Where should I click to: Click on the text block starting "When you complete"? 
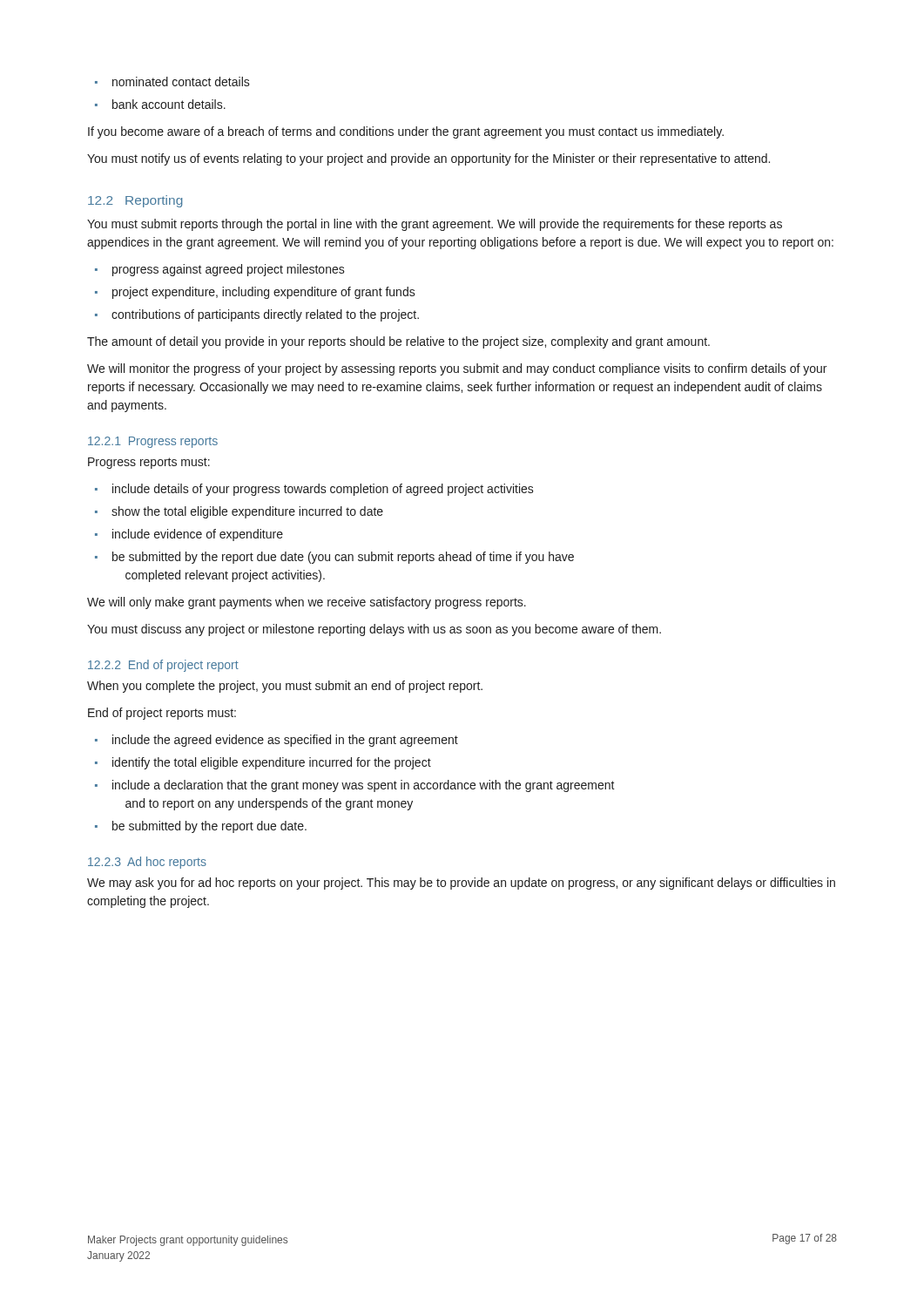click(462, 686)
